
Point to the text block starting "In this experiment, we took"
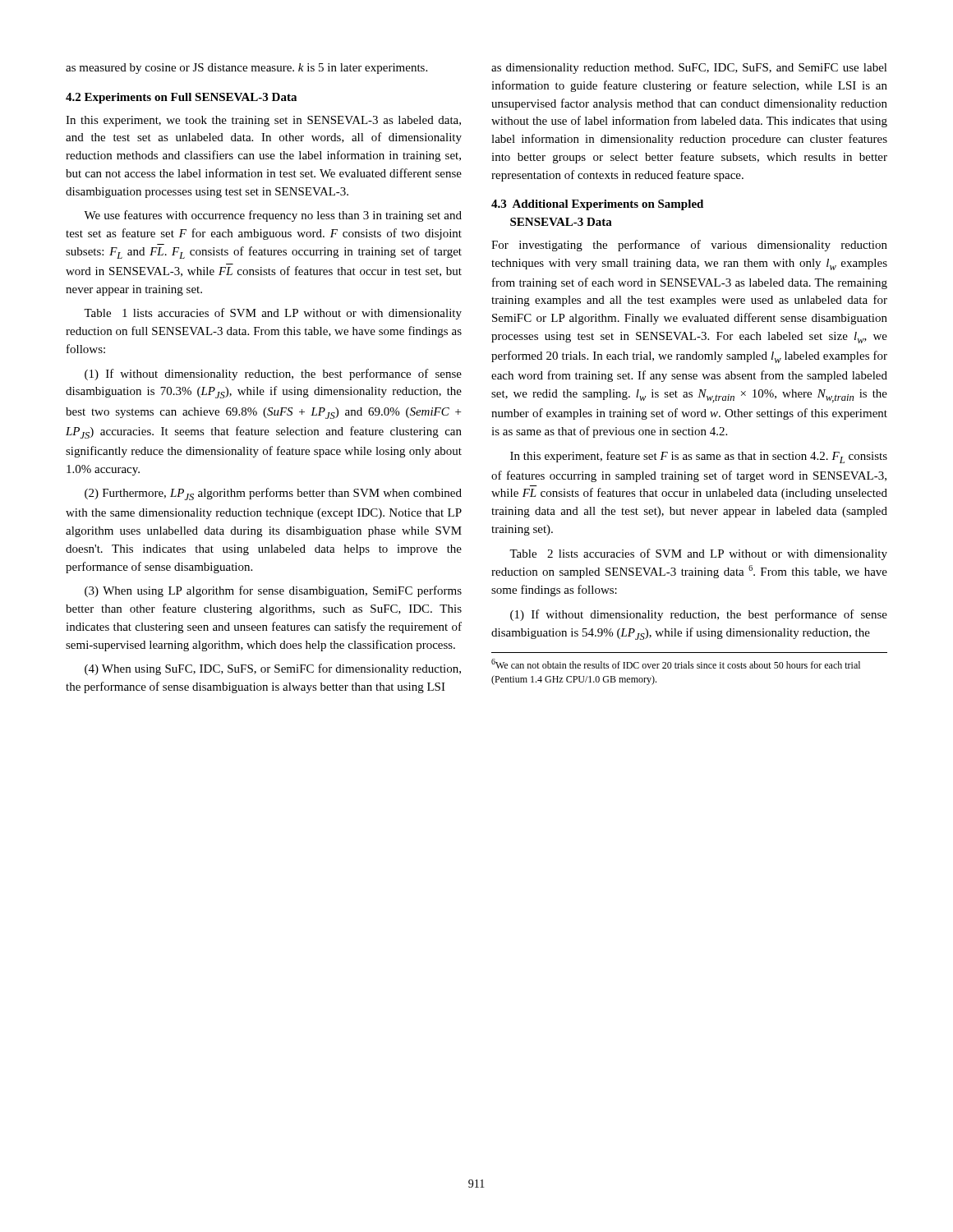click(264, 156)
